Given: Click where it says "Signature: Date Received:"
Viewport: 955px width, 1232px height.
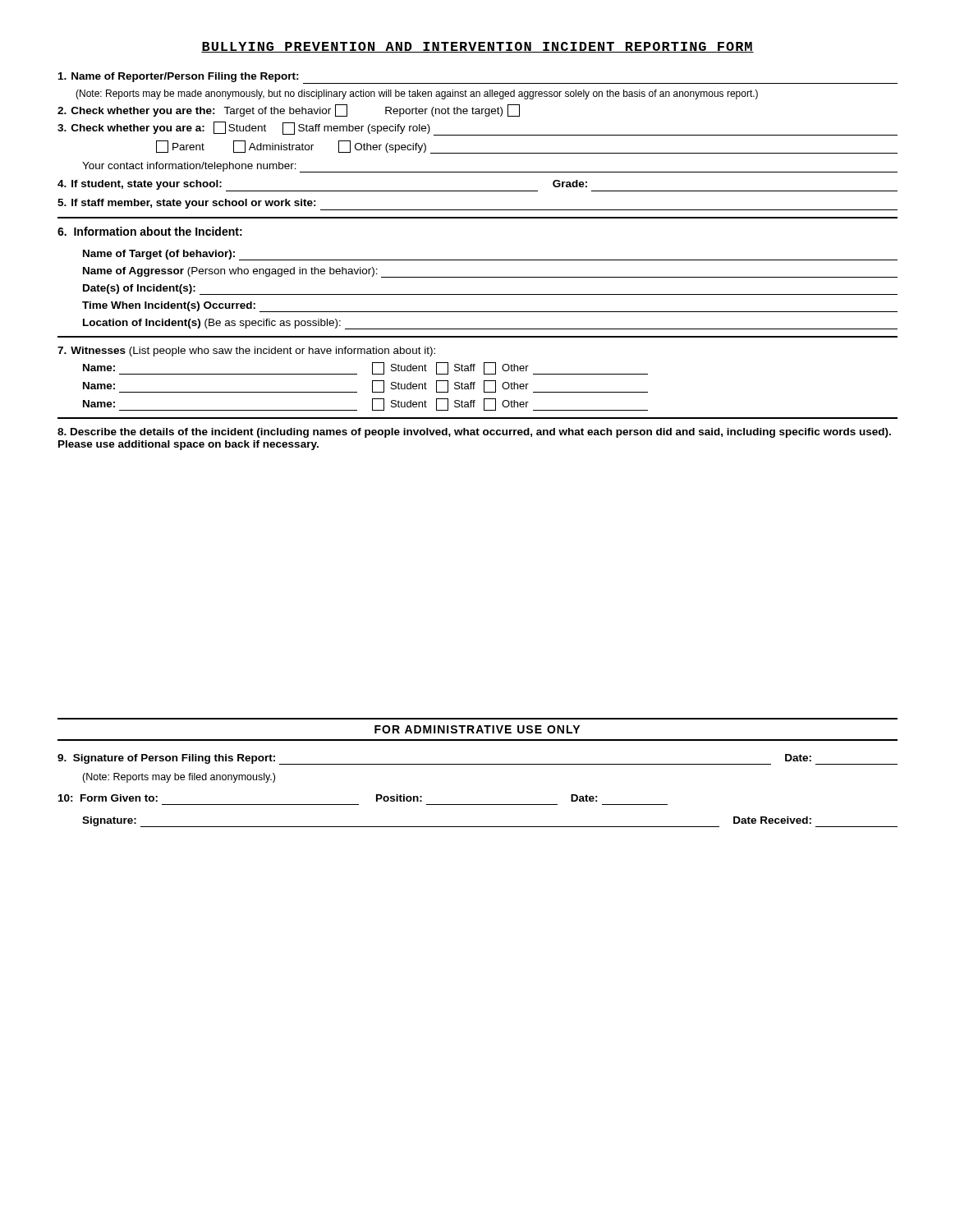Looking at the screenshot, I should [x=490, y=820].
